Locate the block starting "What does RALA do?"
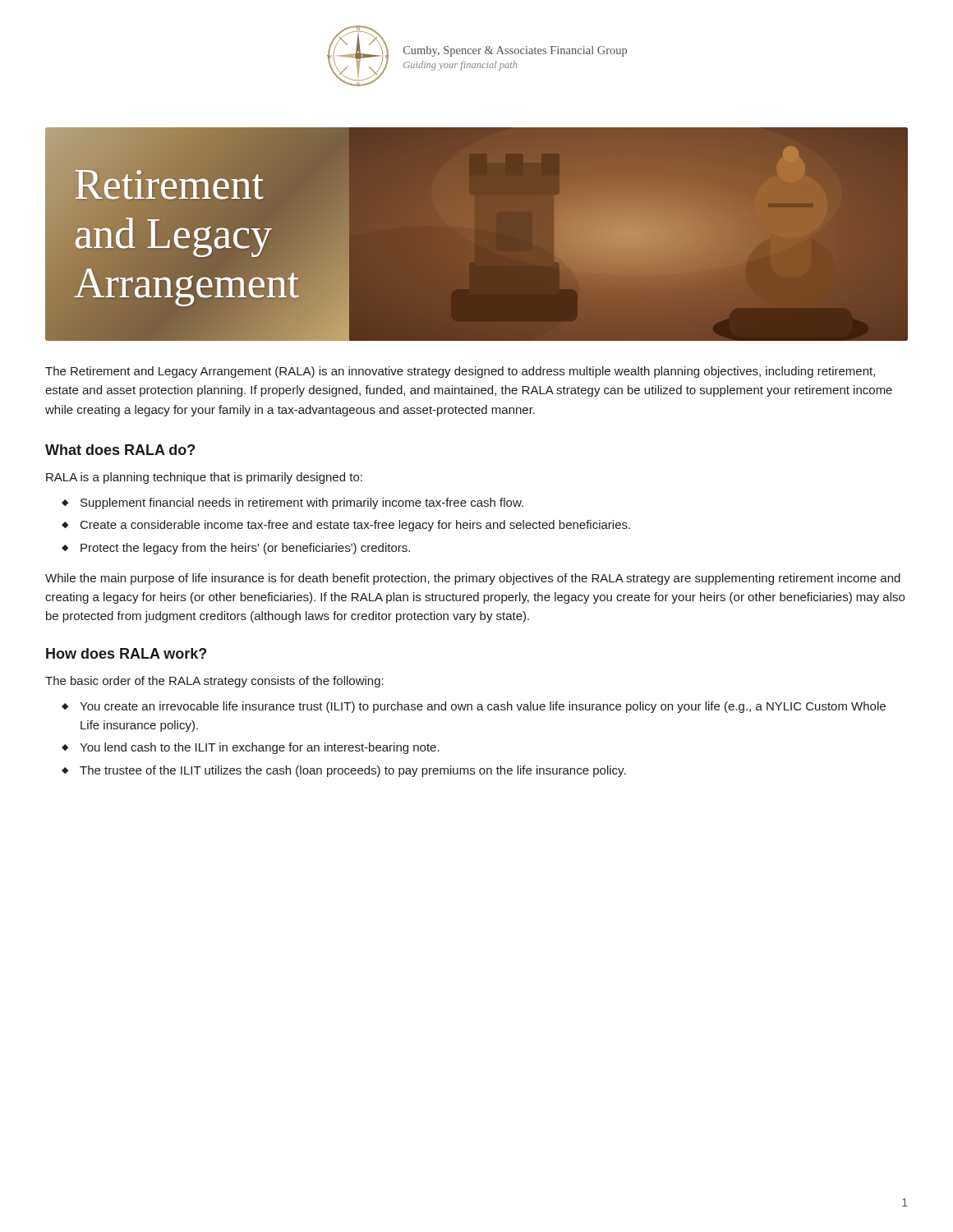 121,450
